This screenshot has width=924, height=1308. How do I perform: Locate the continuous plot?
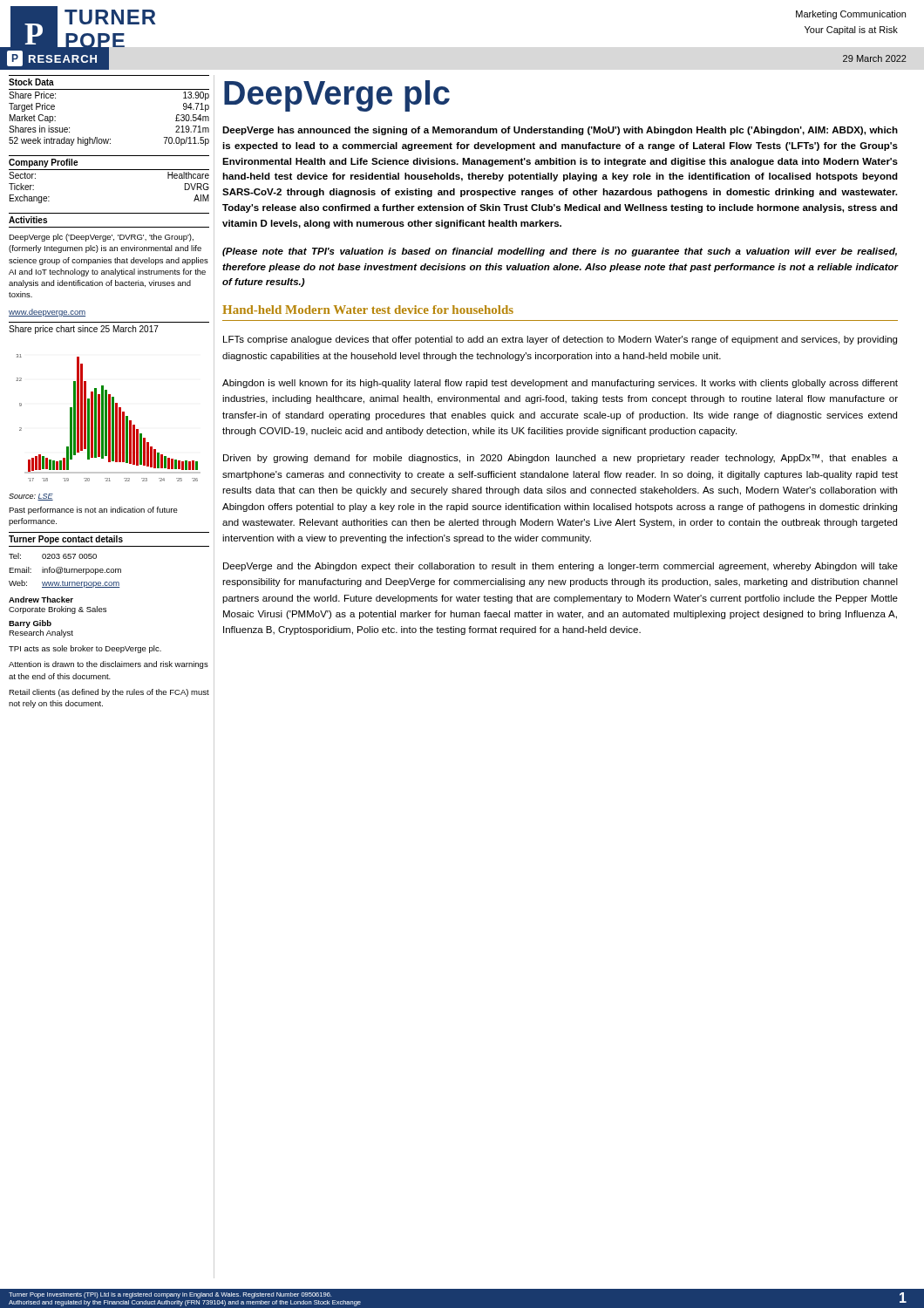point(108,414)
